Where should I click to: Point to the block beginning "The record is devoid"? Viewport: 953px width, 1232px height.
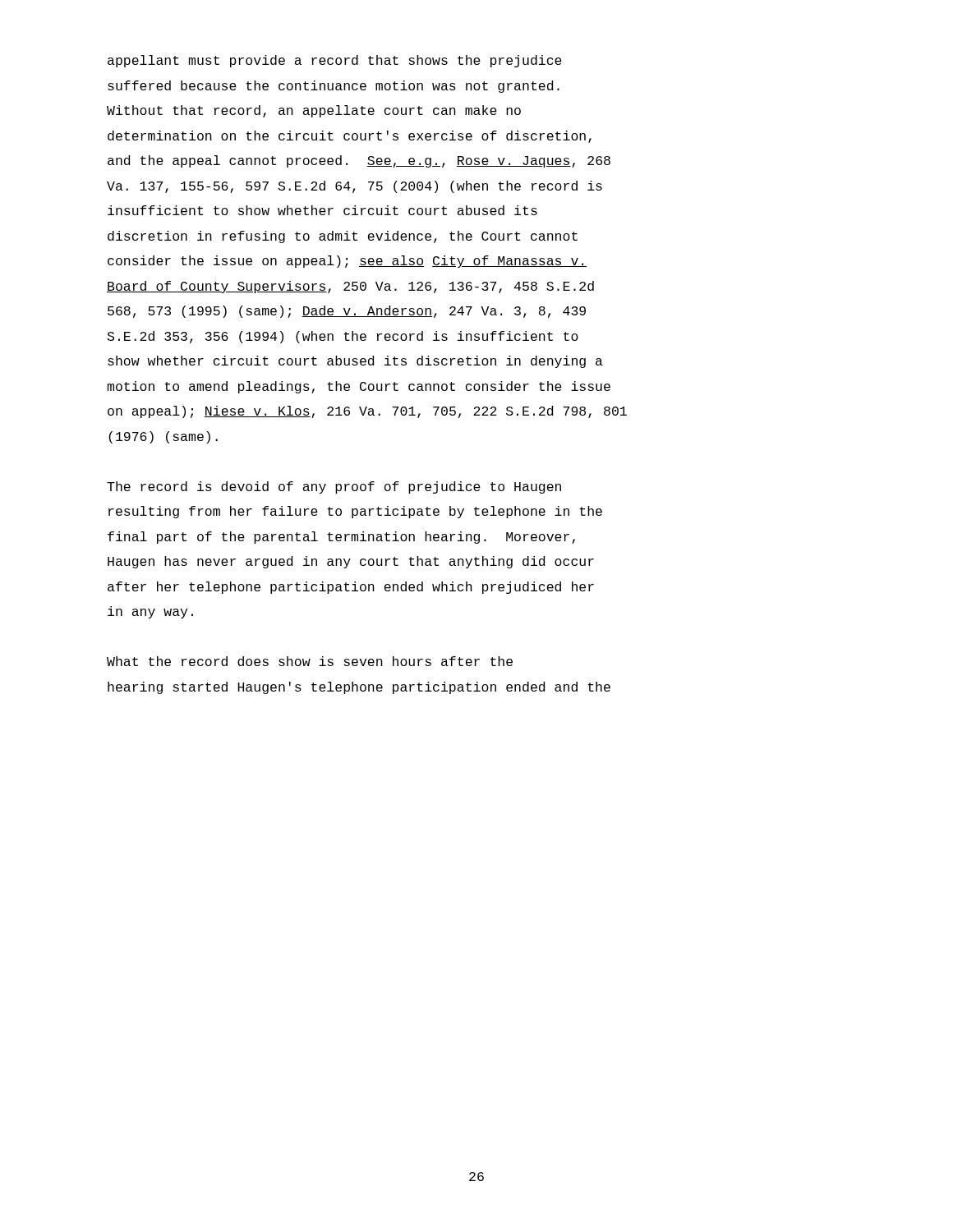(355, 550)
